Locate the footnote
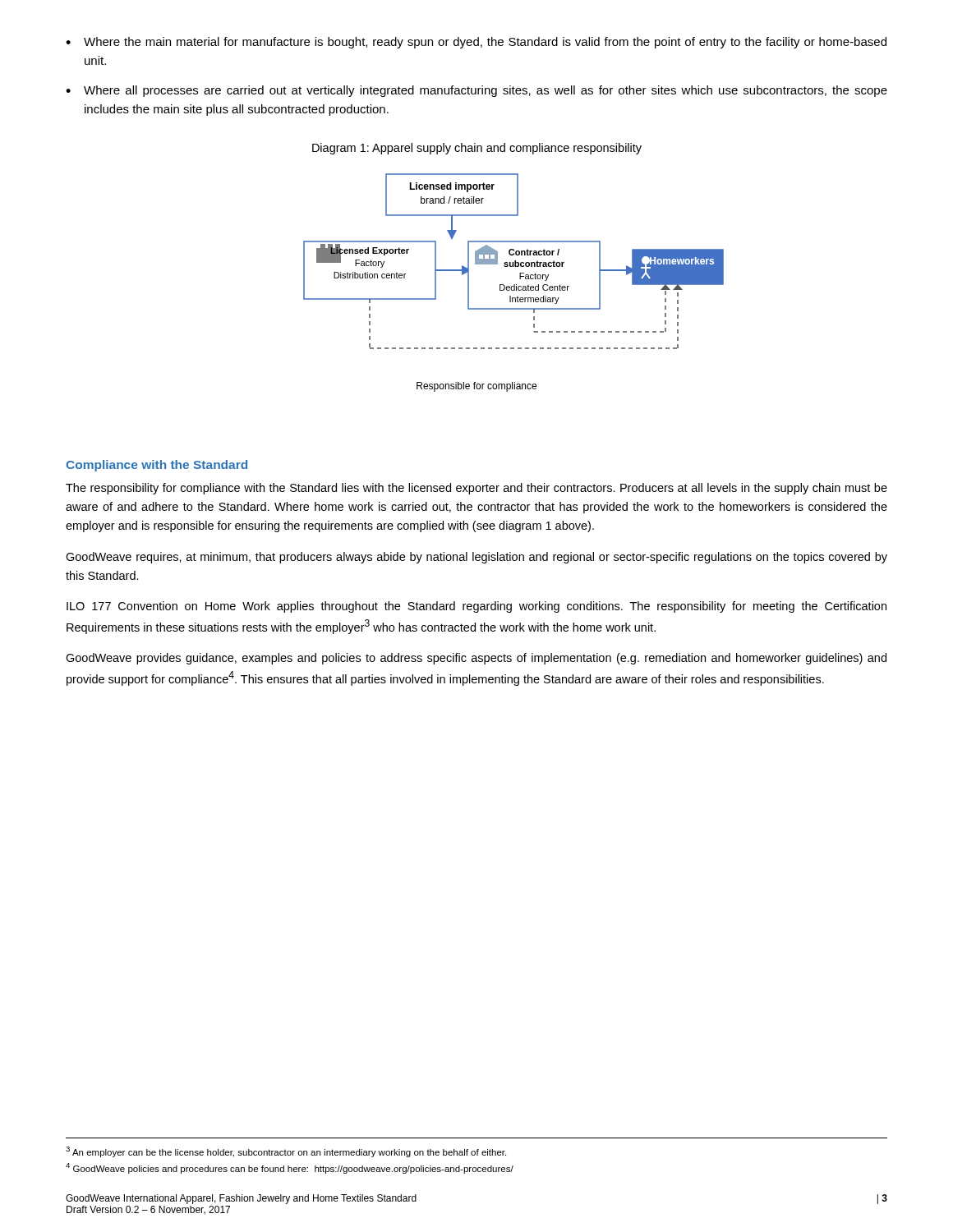Image resolution: width=953 pixels, height=1232 pixels. pyautogui.click(x=476, y=1160)
